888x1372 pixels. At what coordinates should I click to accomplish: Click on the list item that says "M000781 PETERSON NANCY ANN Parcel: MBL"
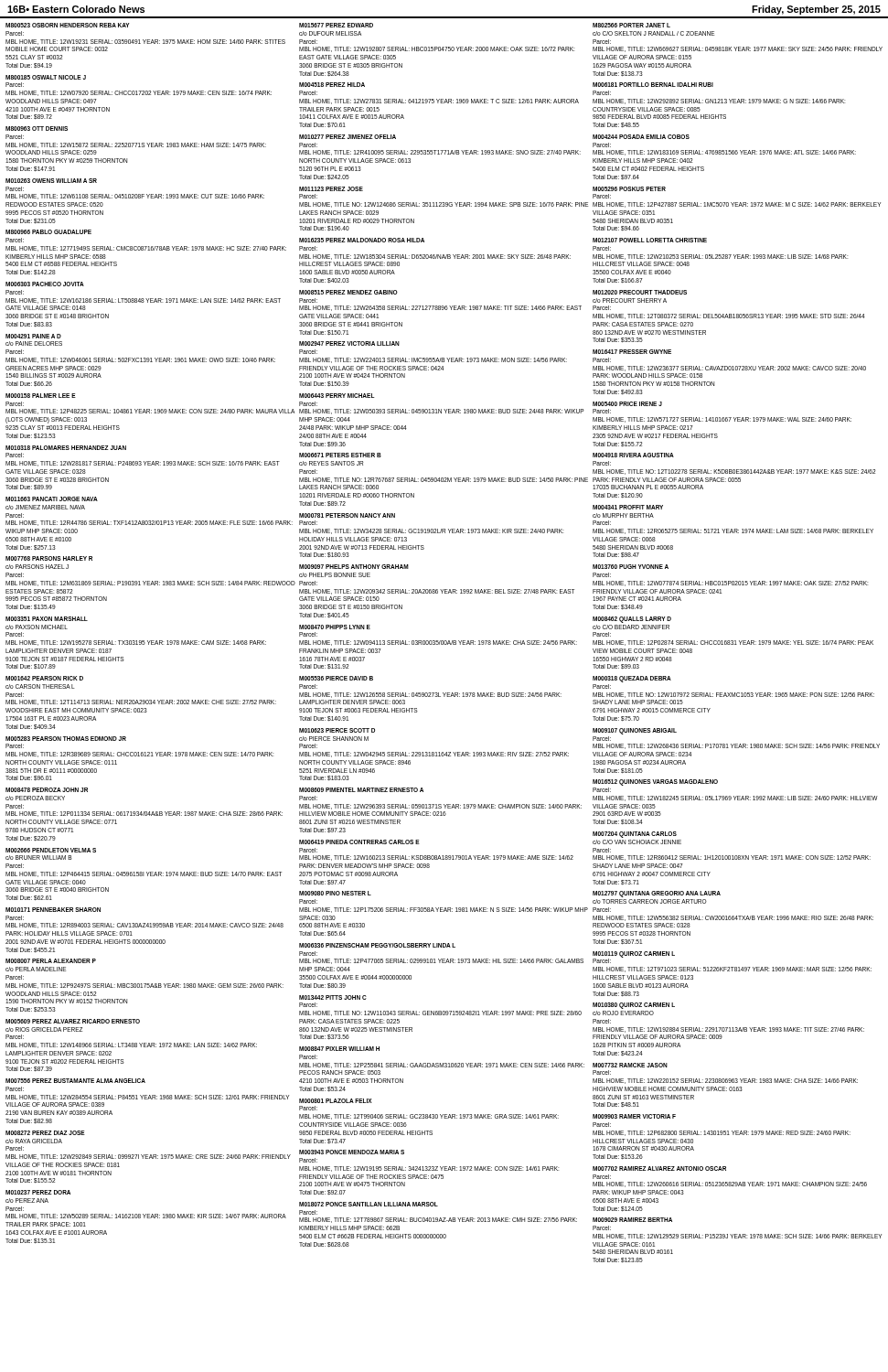[444, 536]
